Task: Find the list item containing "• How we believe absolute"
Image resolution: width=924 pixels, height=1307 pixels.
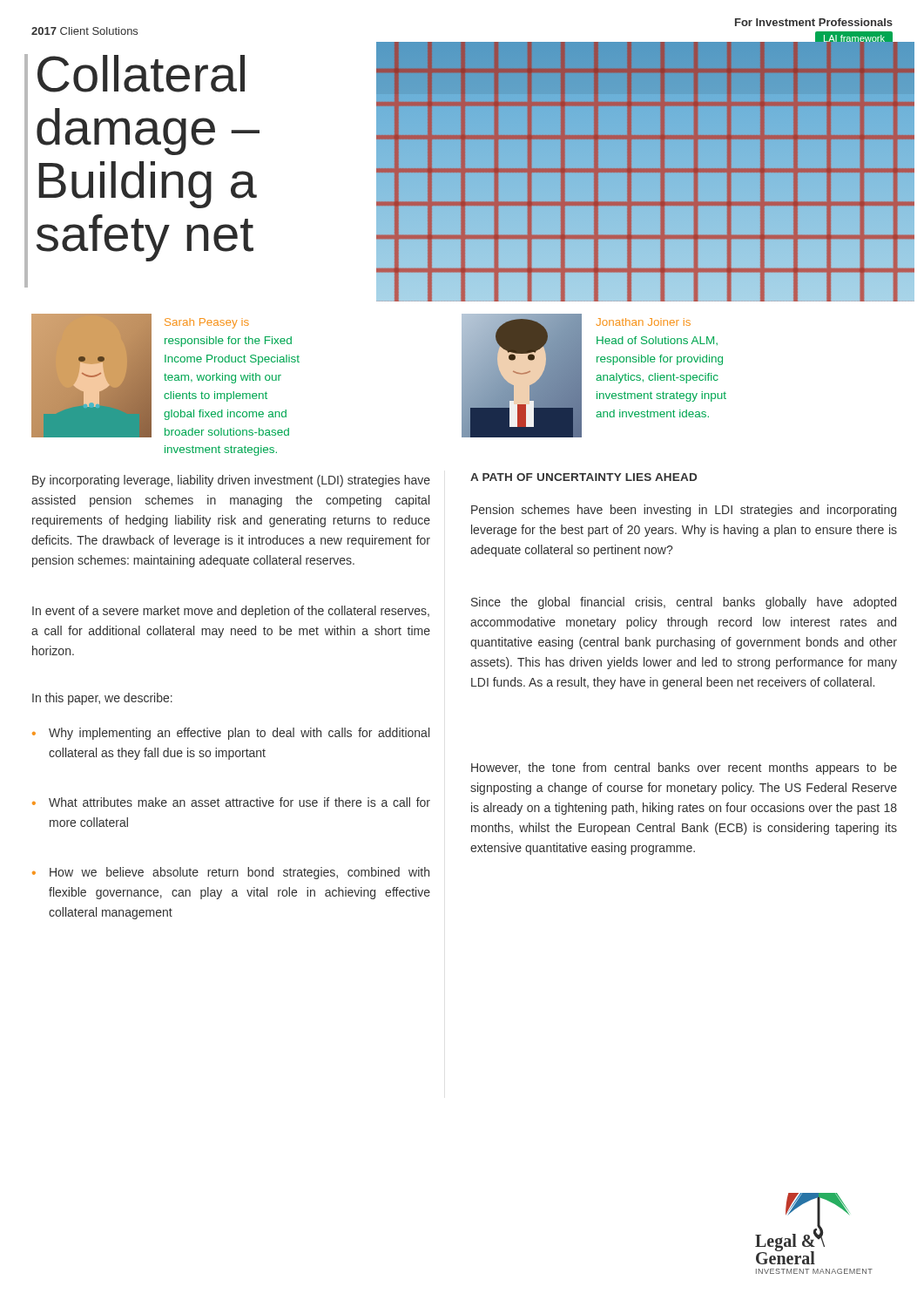Action: click(231, 893)
